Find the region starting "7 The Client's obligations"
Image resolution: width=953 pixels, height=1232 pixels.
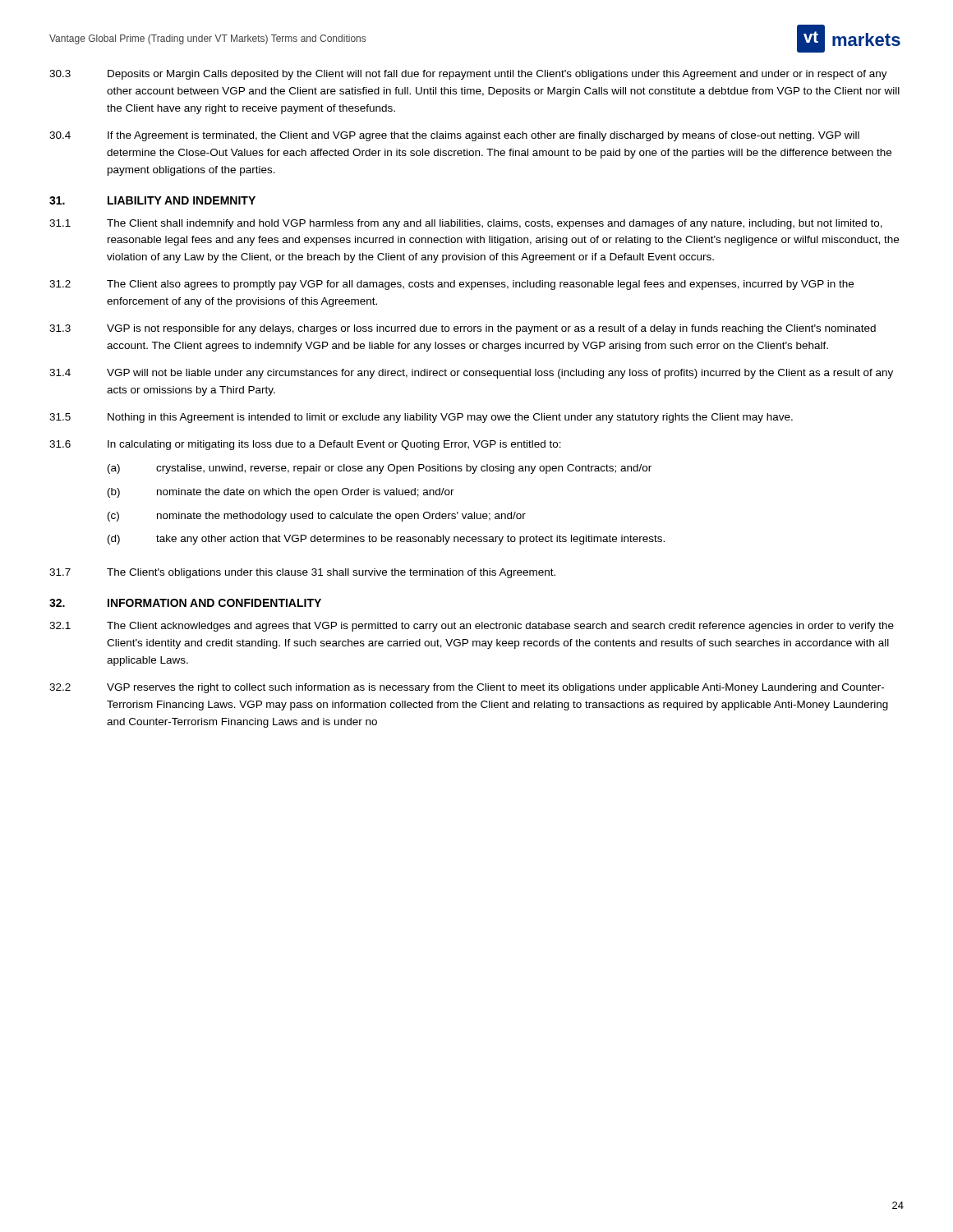(476, 573)
